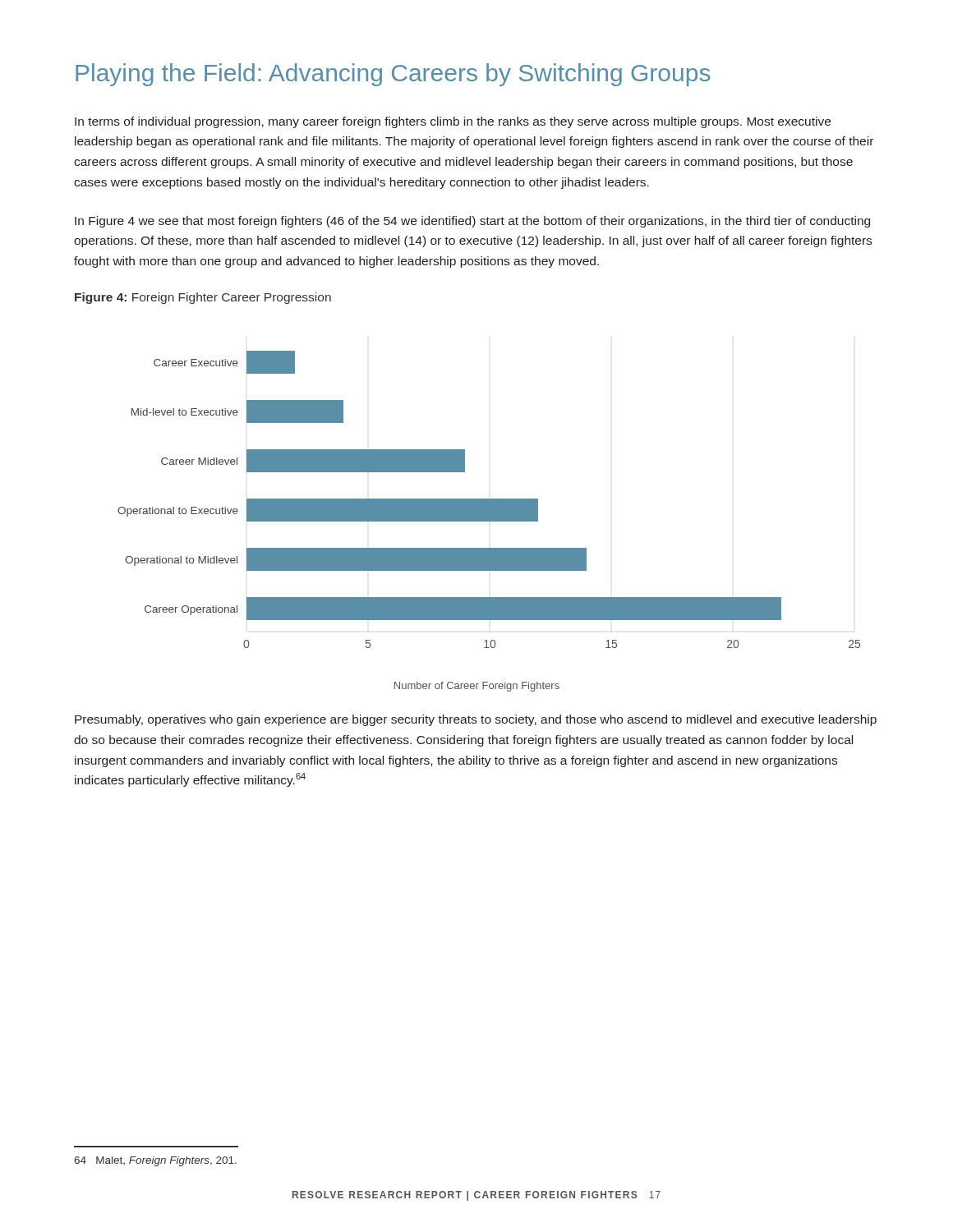Where is the passage that starts "In Figure 4"?
This screenshot has width=953, height=1232.
[x=473, y=241]
